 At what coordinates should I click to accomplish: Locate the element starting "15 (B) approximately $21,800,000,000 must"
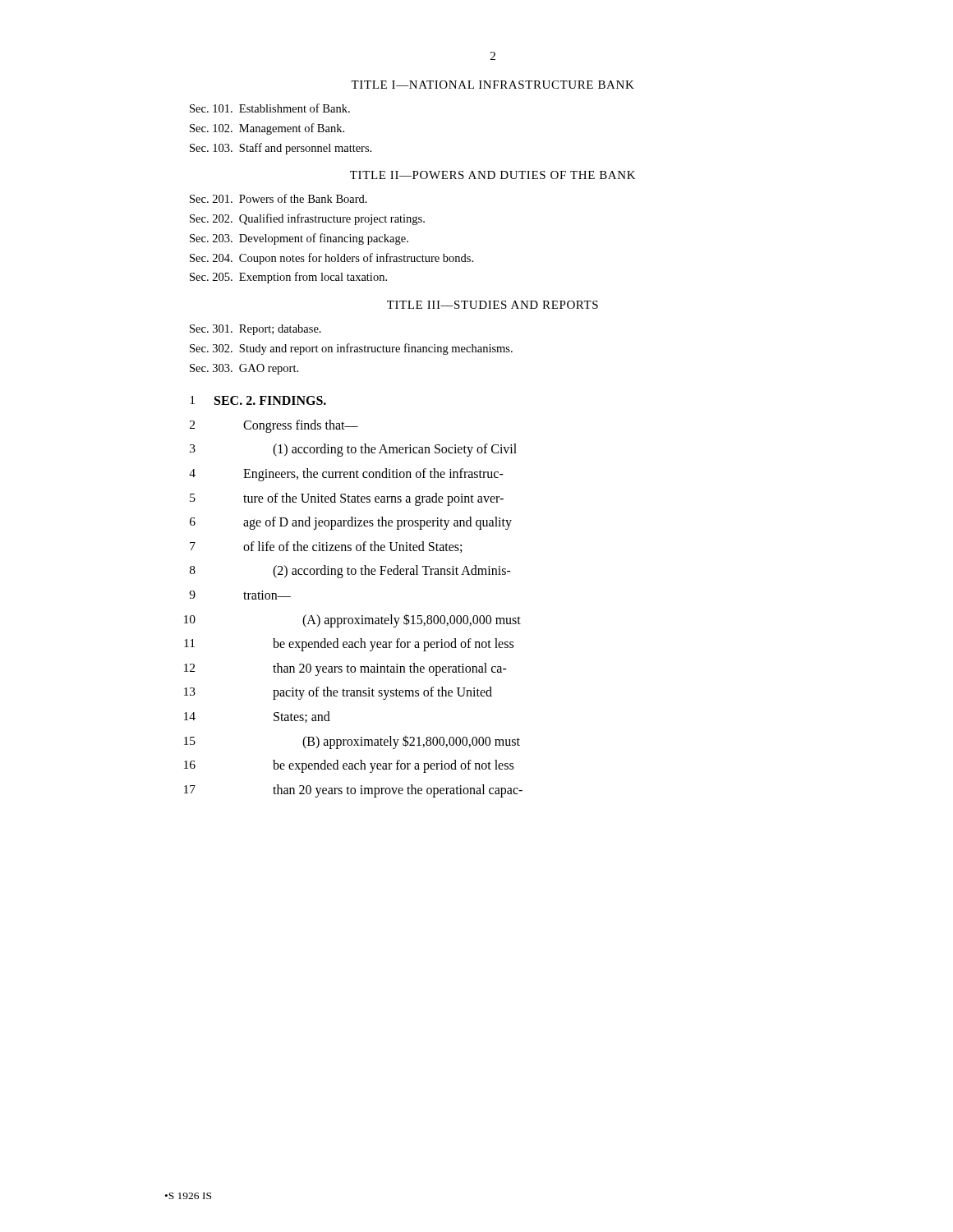493,741
